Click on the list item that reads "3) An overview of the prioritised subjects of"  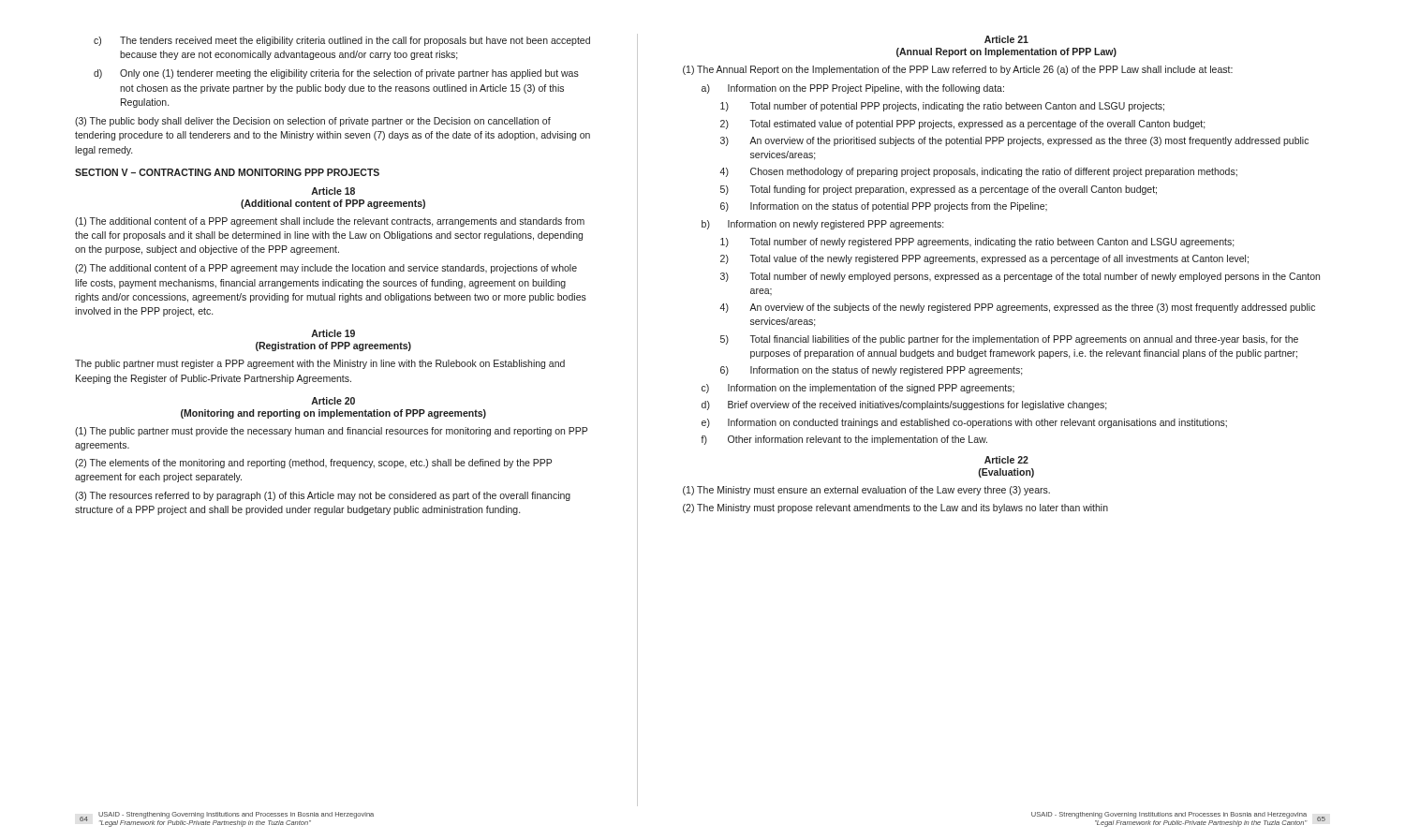point(1025,148)
